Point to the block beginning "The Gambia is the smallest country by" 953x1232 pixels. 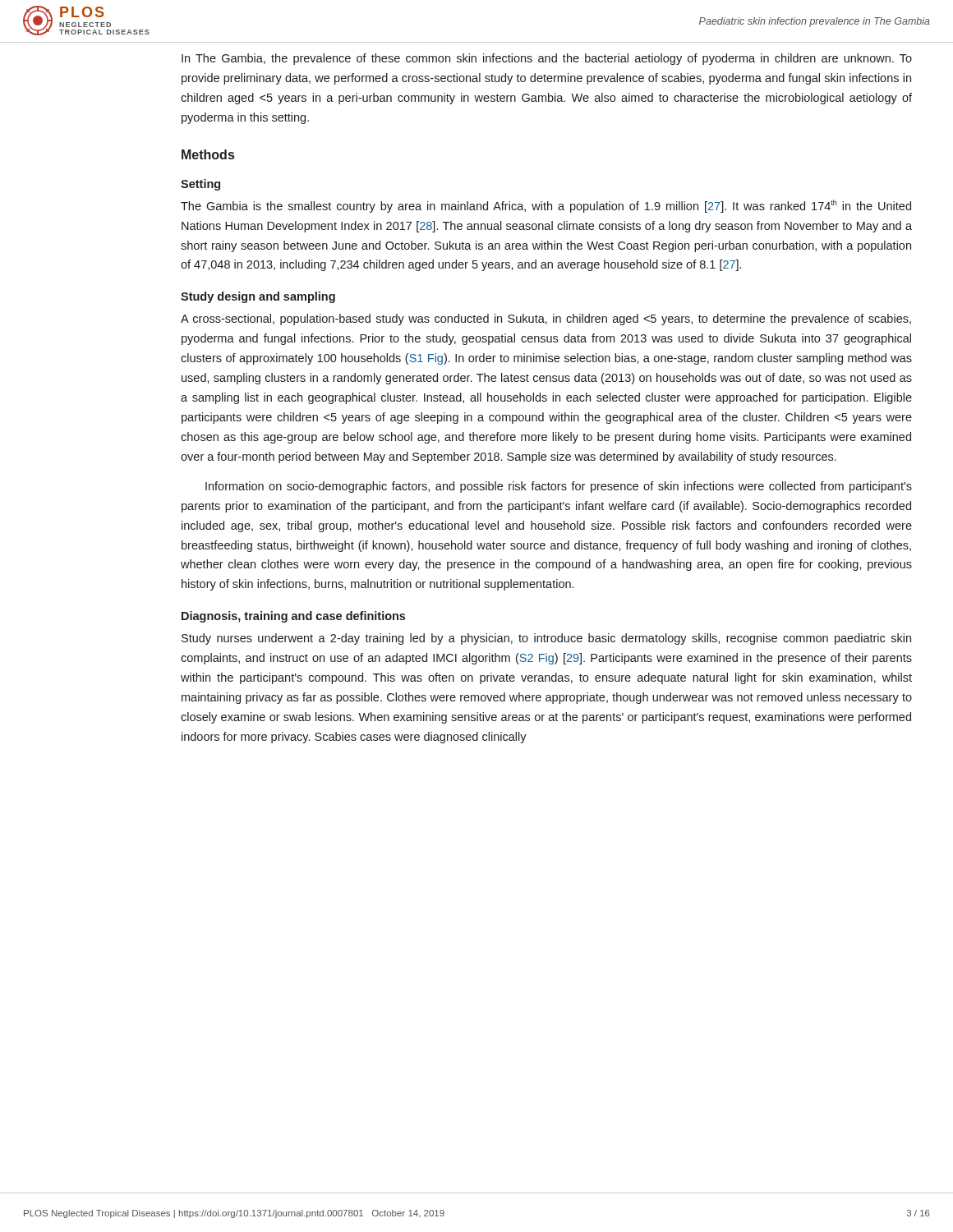tap(546, 235)
